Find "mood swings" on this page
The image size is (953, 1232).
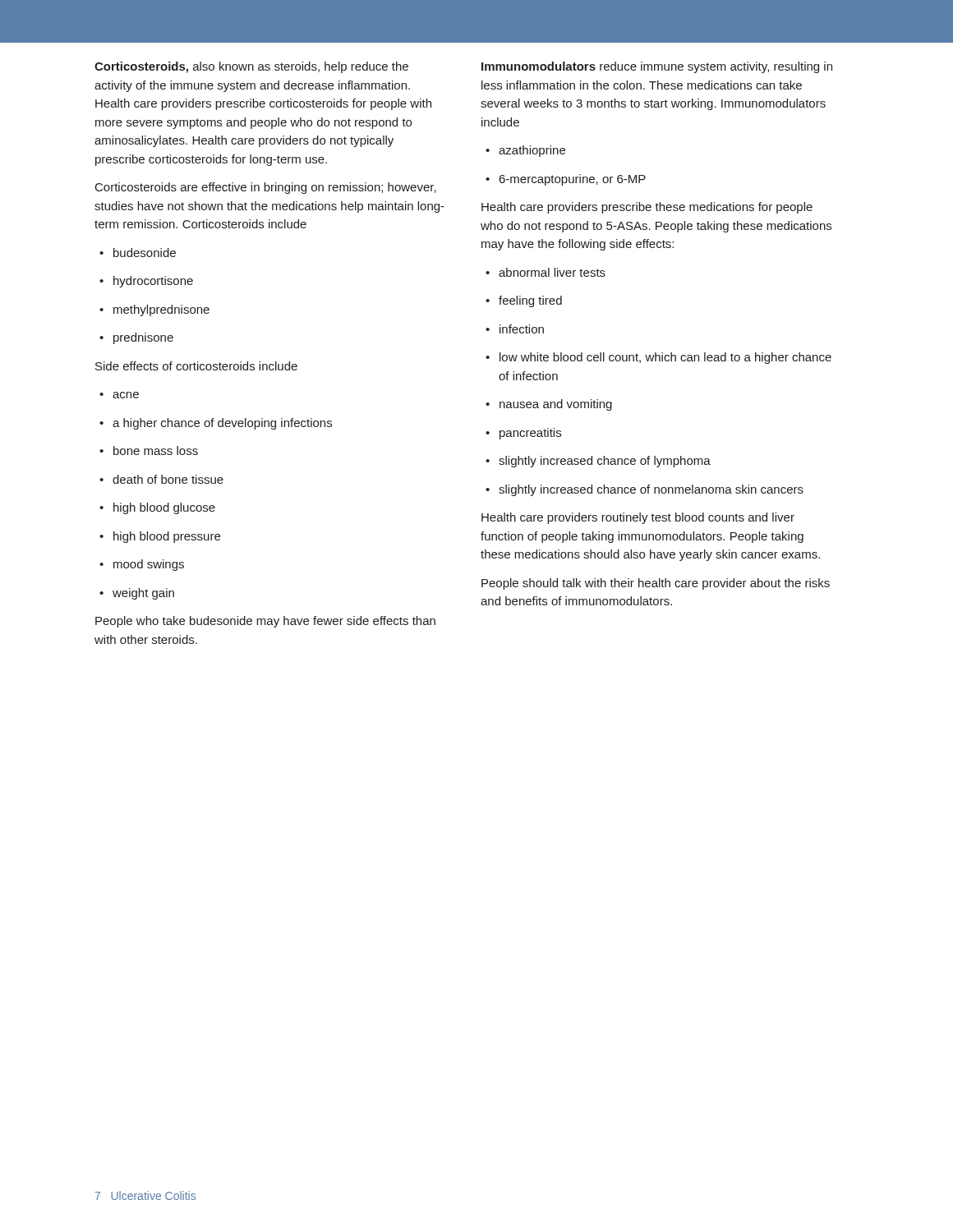click(x=142, y=565)
